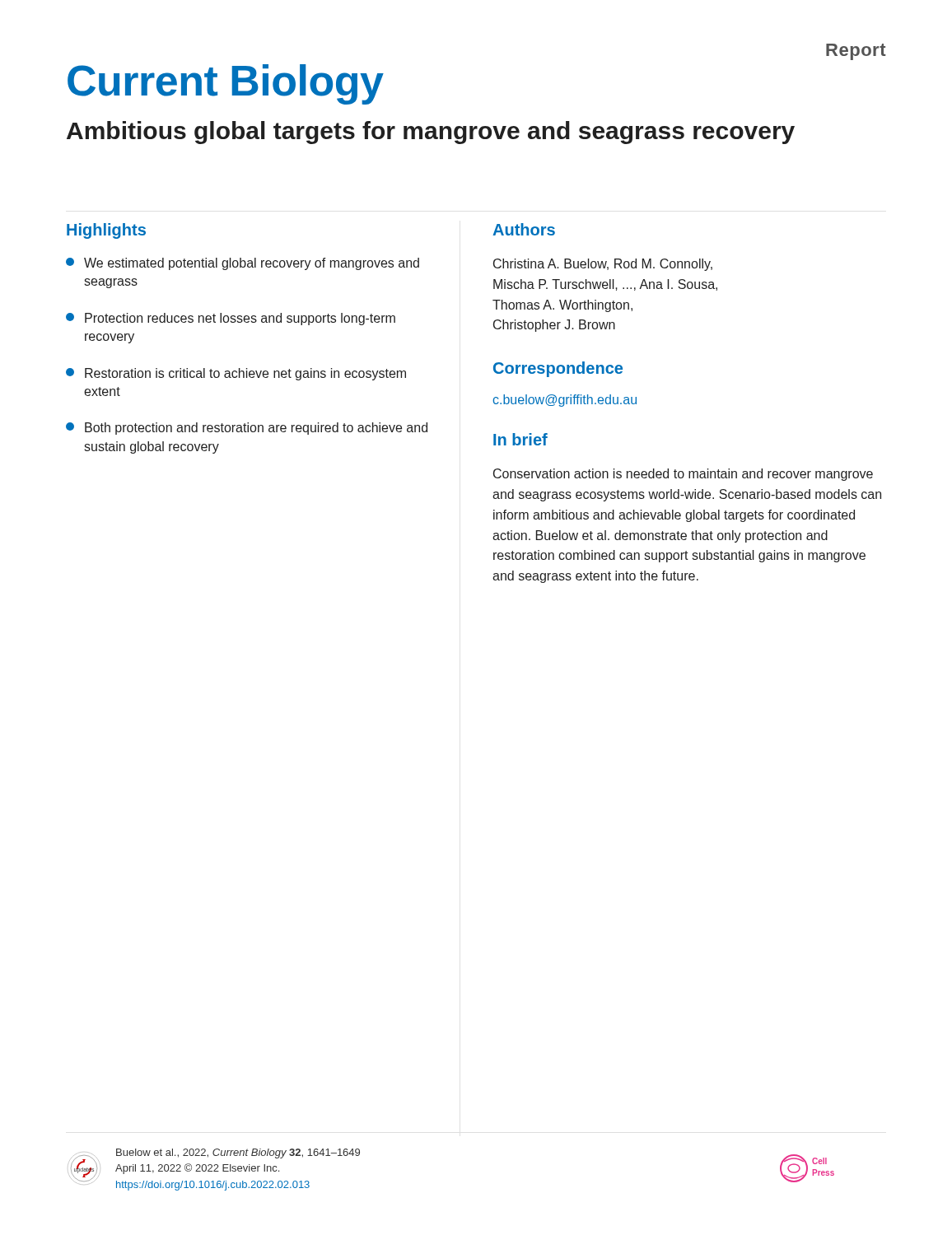The height and width of the screenshot is (1235, 952).
Task: Locate the title that says "Ambitious global targets"
Action: (x=430, y=131)
